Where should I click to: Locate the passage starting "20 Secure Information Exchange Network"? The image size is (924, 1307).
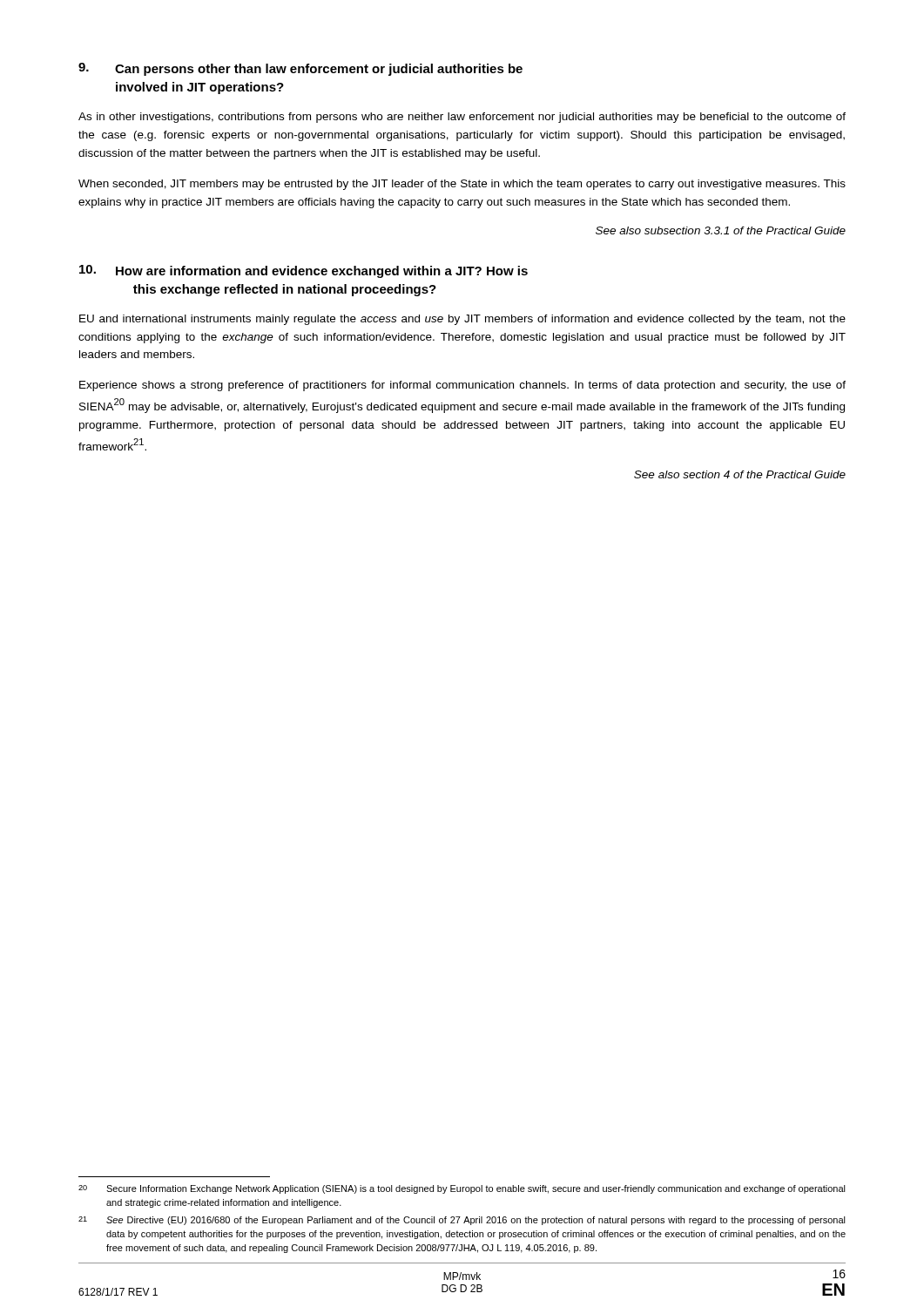[462, 1197]
